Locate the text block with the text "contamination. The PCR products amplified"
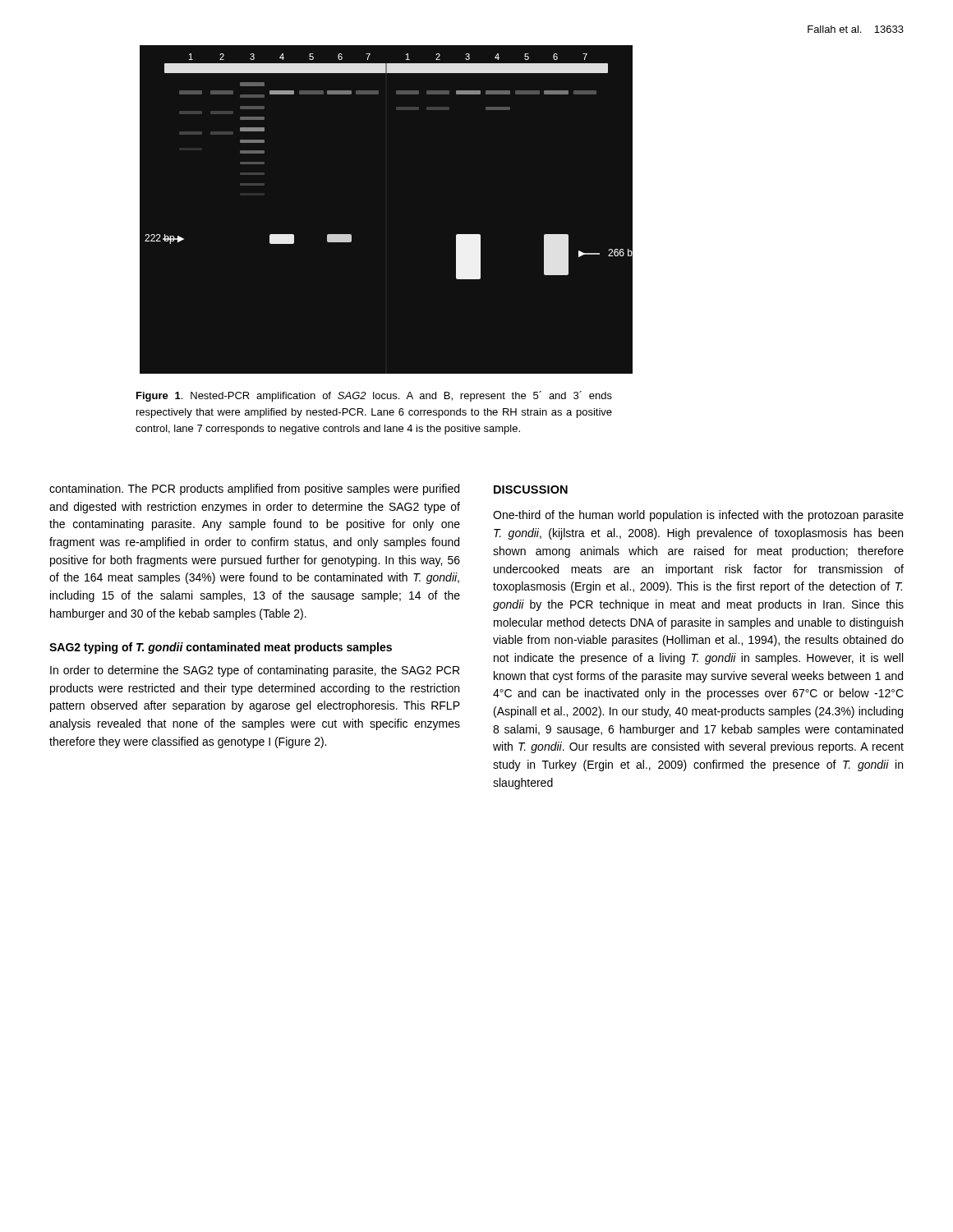Image resolution: width=953 pixels, height=1232 pixels. point(255,616)
